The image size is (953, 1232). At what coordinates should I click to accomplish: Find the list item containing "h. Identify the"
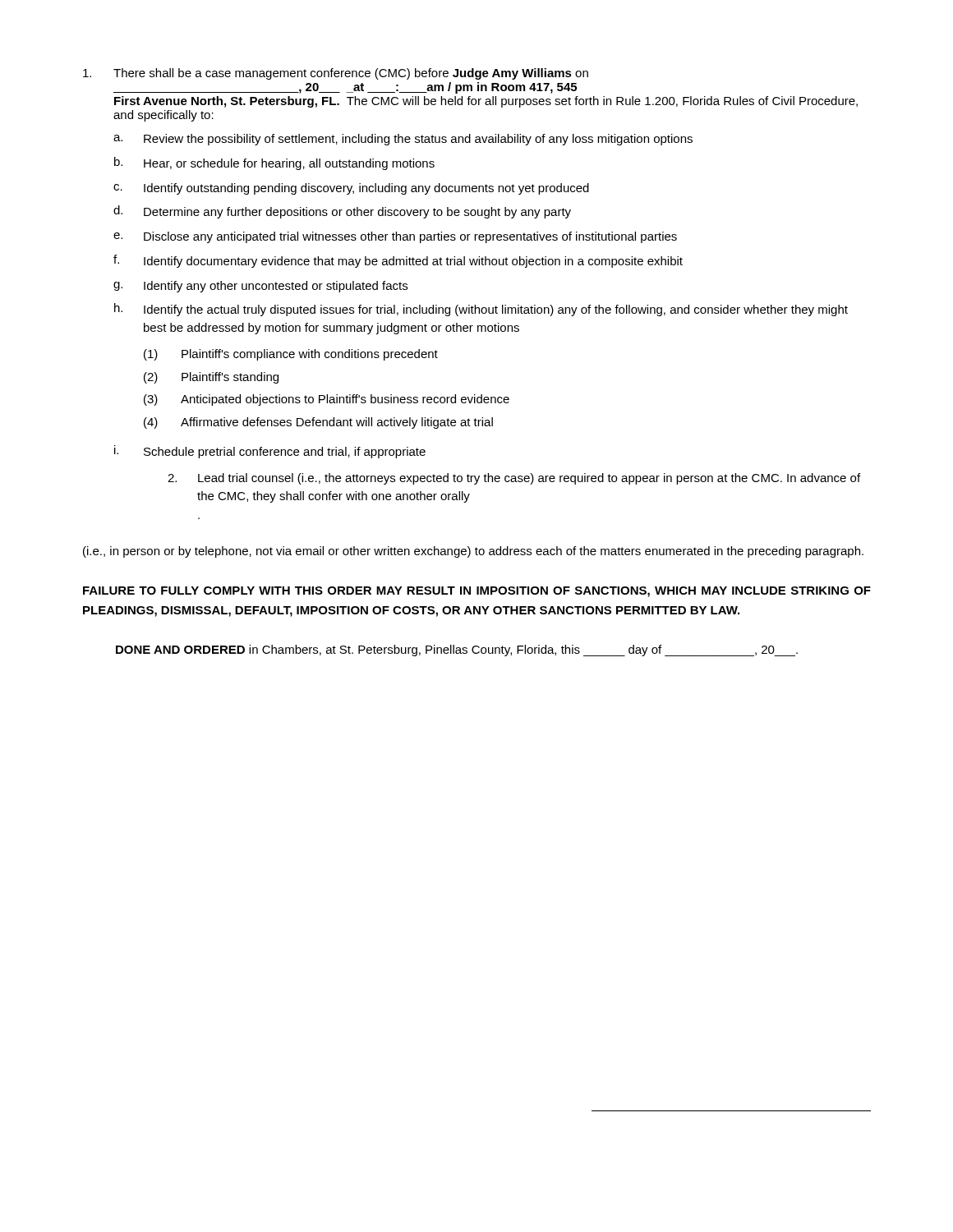[481, 310]
